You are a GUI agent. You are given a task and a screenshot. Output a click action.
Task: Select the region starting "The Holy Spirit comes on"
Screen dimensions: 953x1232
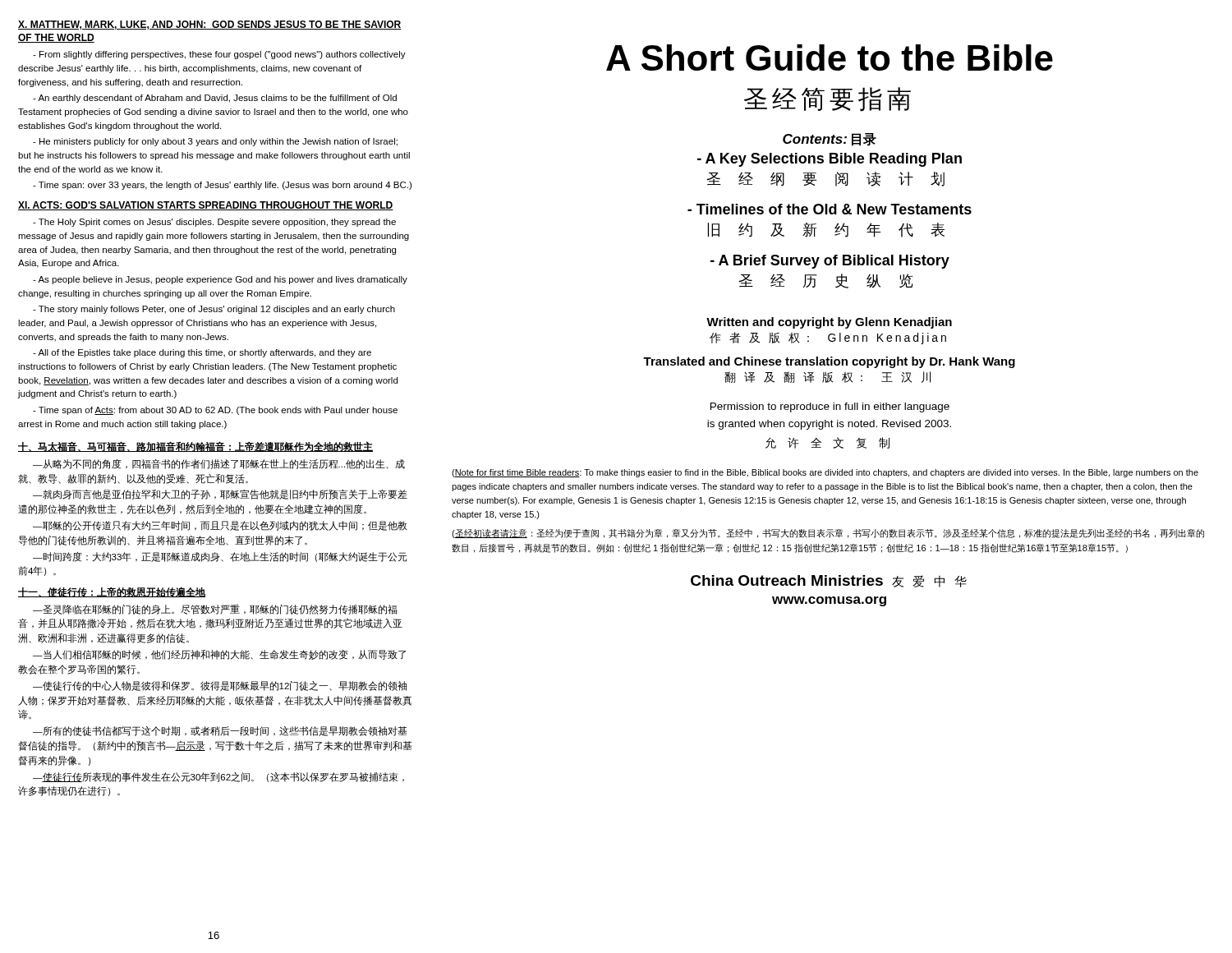[x=215, y=323]
